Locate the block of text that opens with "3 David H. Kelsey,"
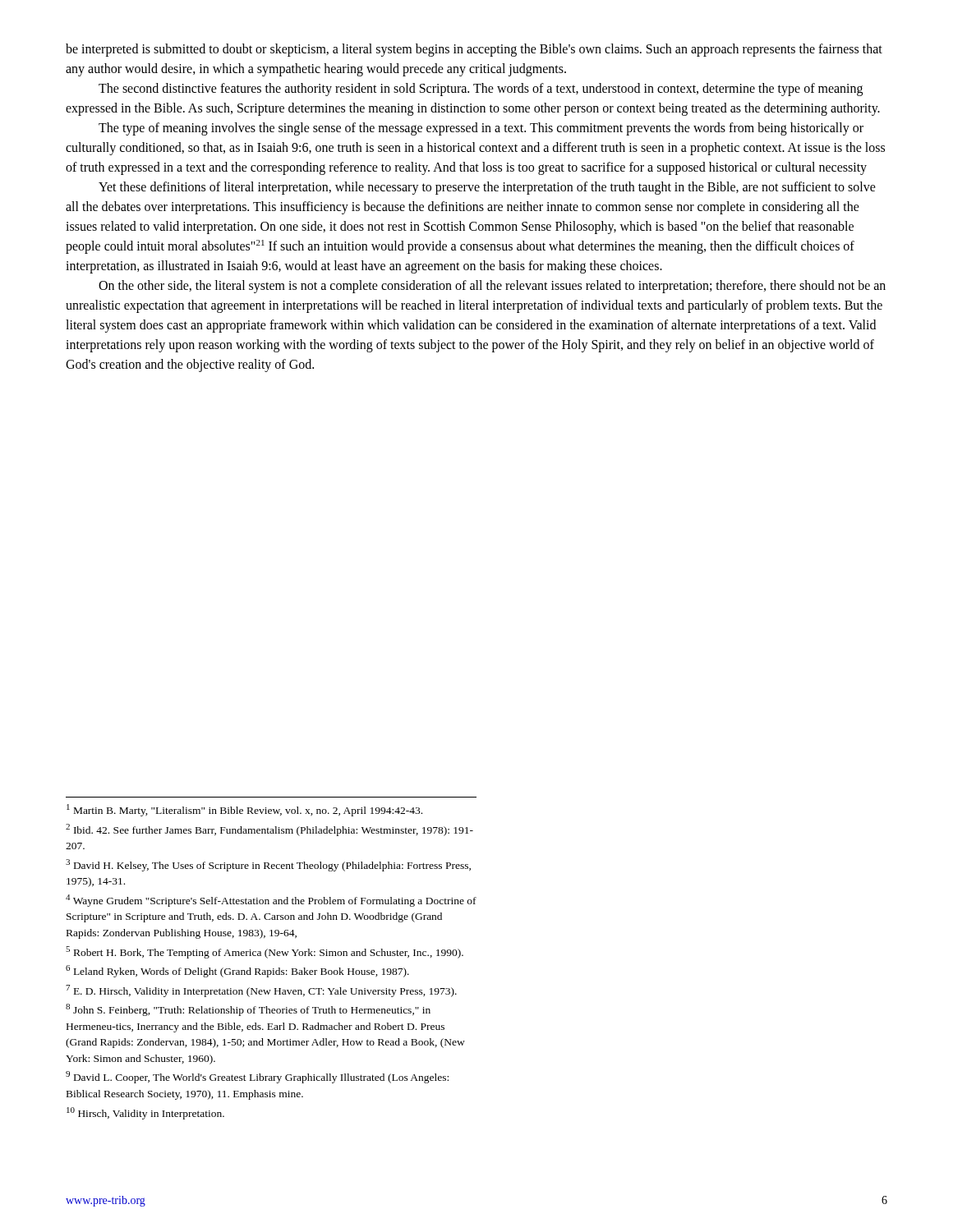 coord(271,873)
